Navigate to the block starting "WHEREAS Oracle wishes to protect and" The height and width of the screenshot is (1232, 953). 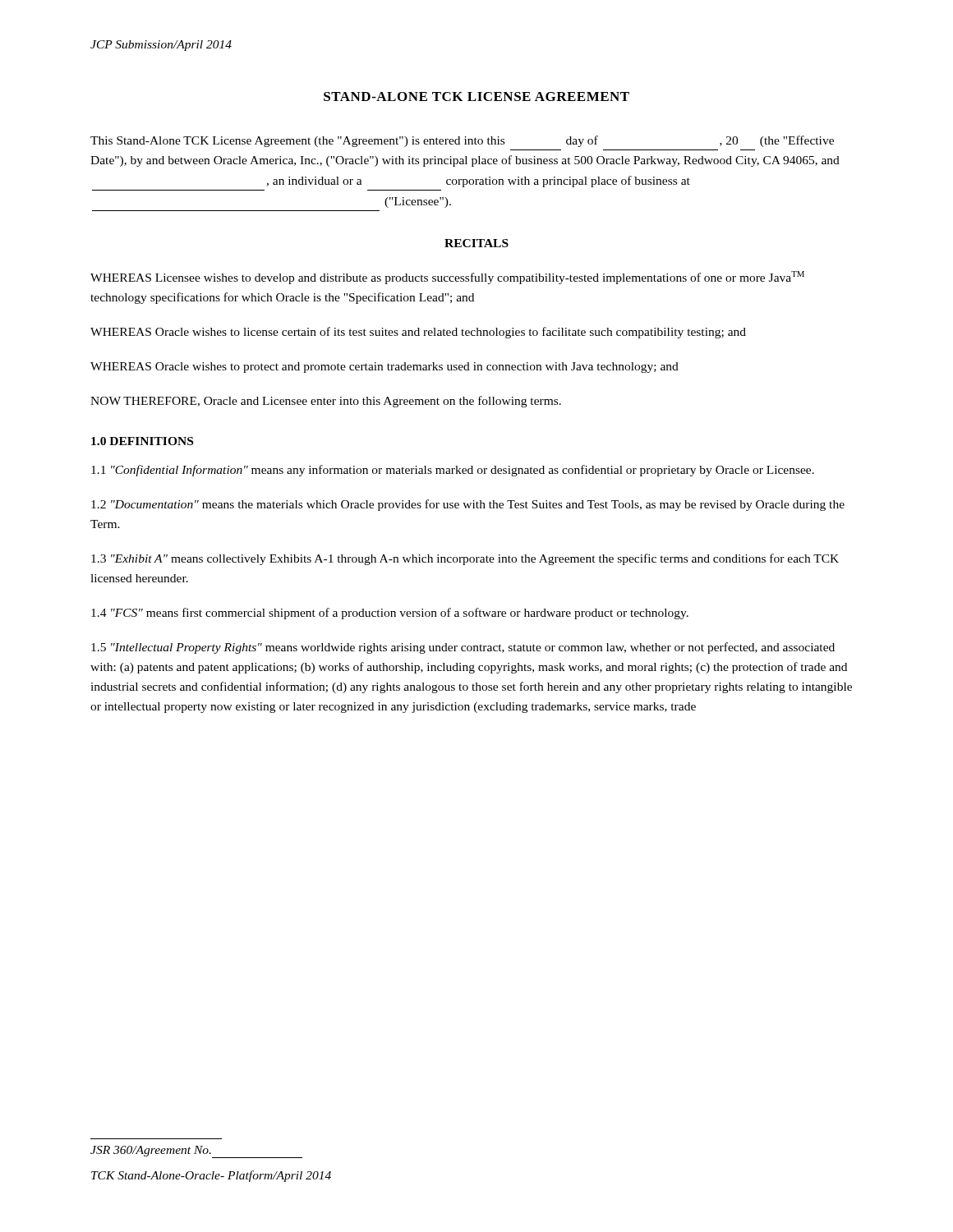coord(384,366)
